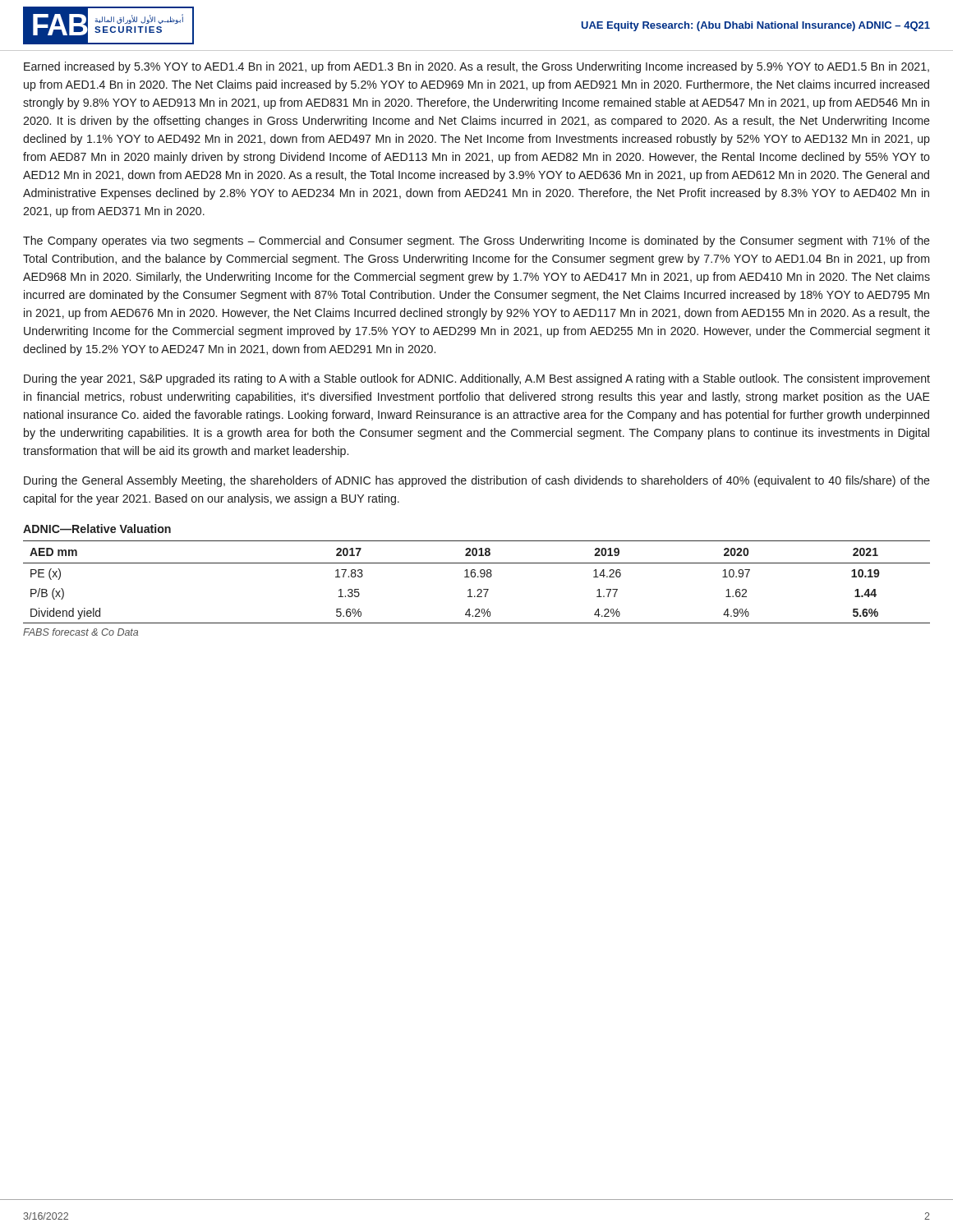Point to the text block starting "During the General Assembly"
953x1232 pixels.
coord(476,490)
